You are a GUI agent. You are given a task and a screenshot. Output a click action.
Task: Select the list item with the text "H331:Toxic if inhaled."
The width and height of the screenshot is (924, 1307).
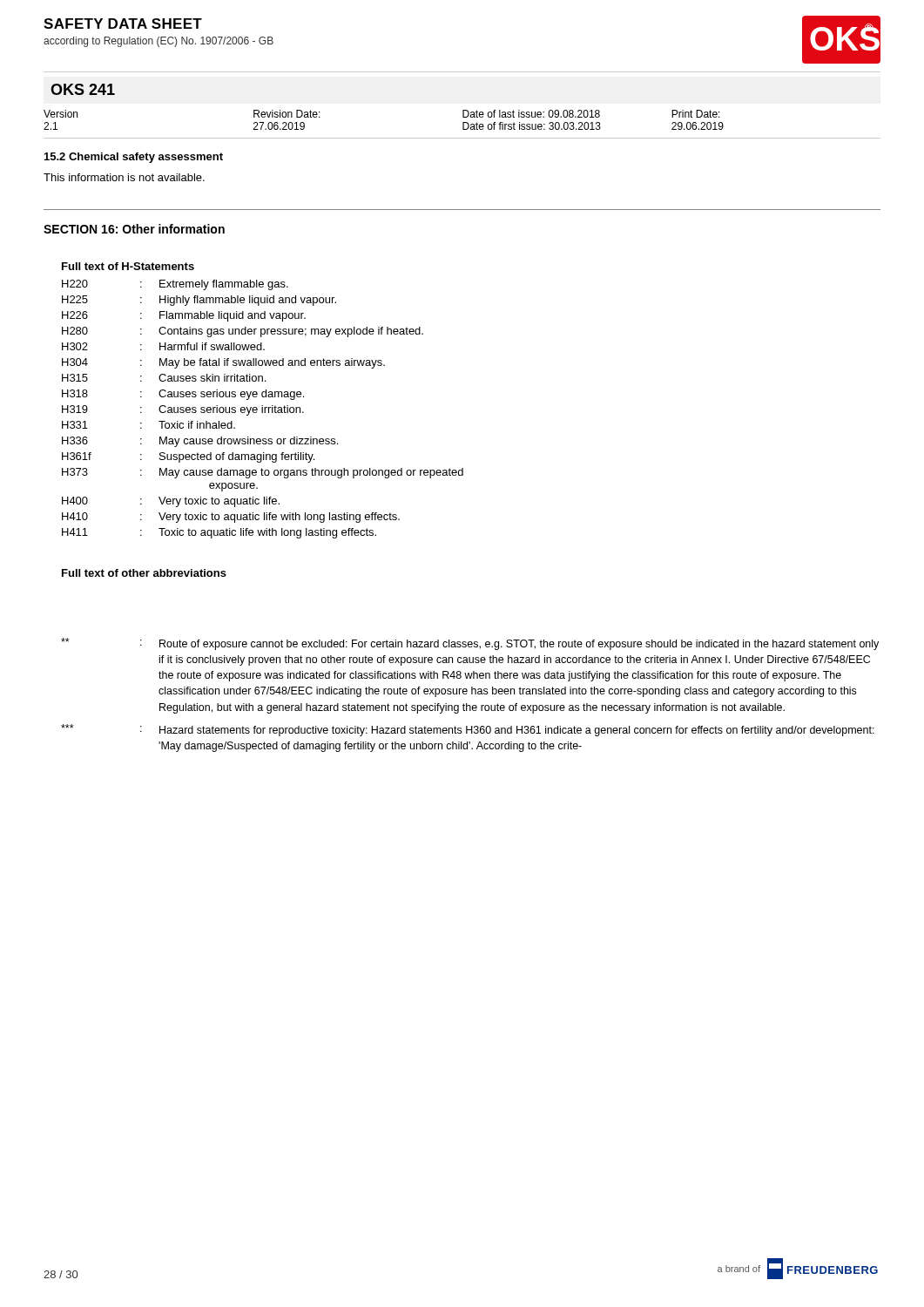pyautogui.click(x=72, y=425)
